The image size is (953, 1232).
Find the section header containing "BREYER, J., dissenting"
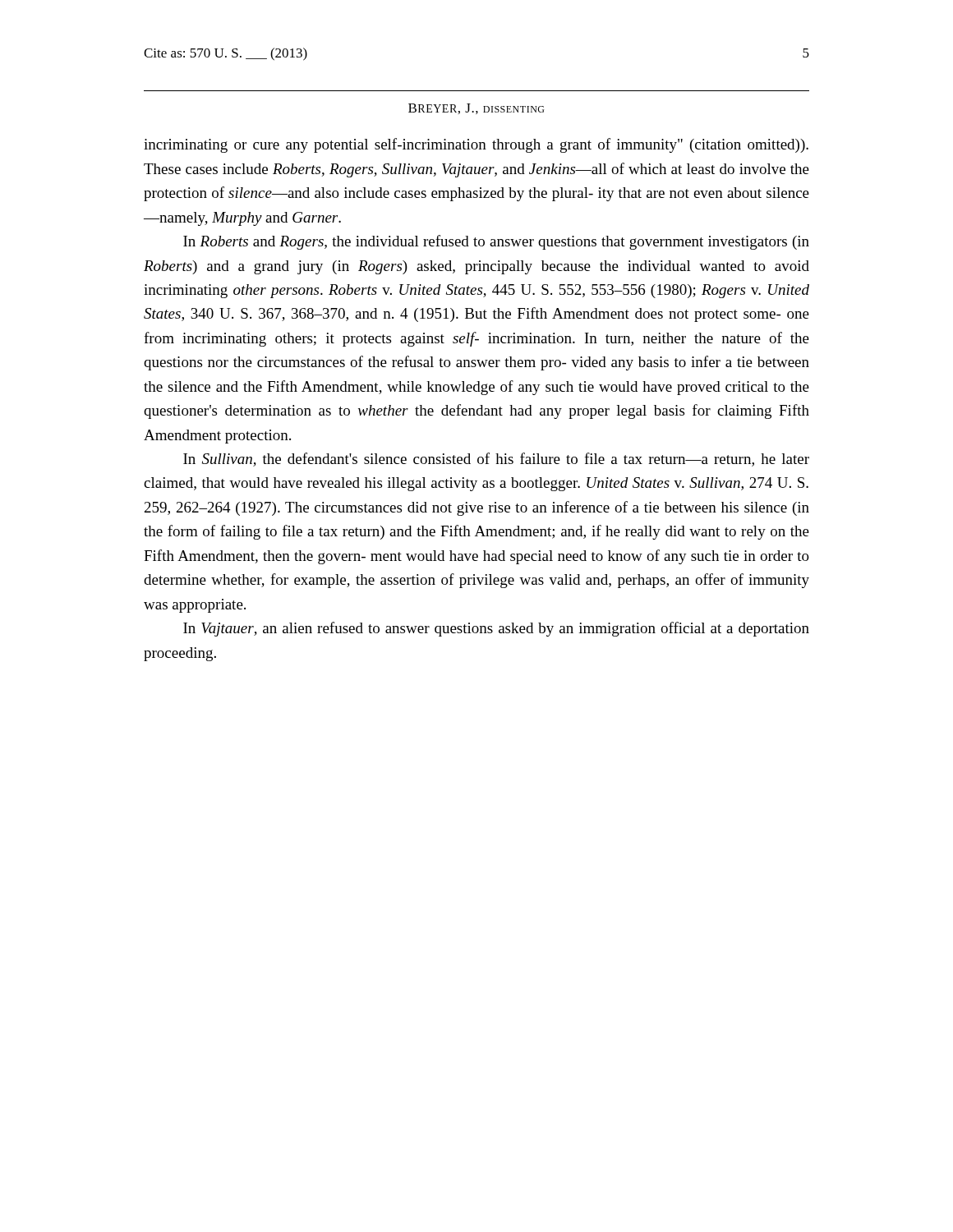click(x=476, y=108)
